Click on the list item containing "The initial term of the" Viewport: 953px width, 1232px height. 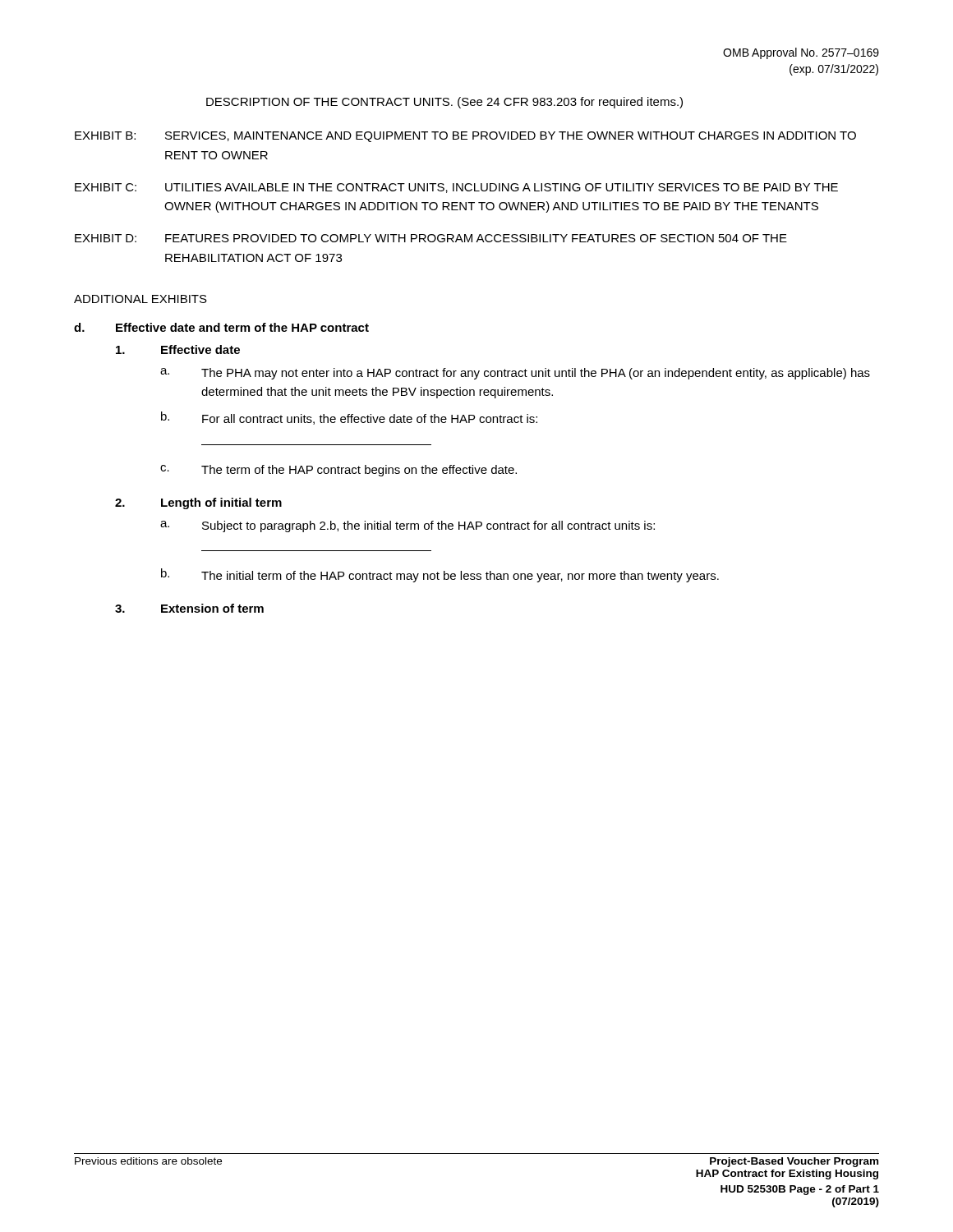pos(460,576)
